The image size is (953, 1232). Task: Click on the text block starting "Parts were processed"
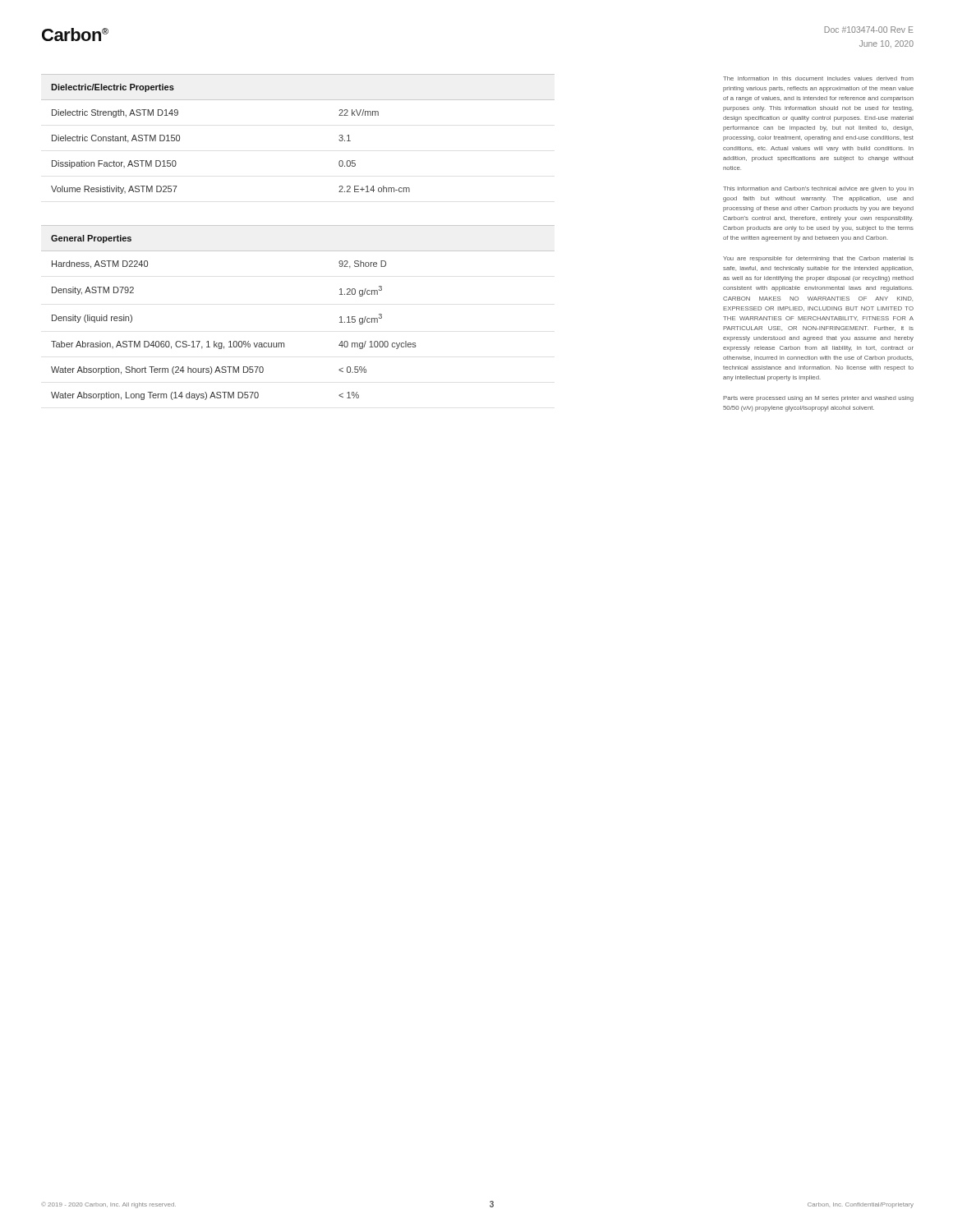click(x=818, y=403)
